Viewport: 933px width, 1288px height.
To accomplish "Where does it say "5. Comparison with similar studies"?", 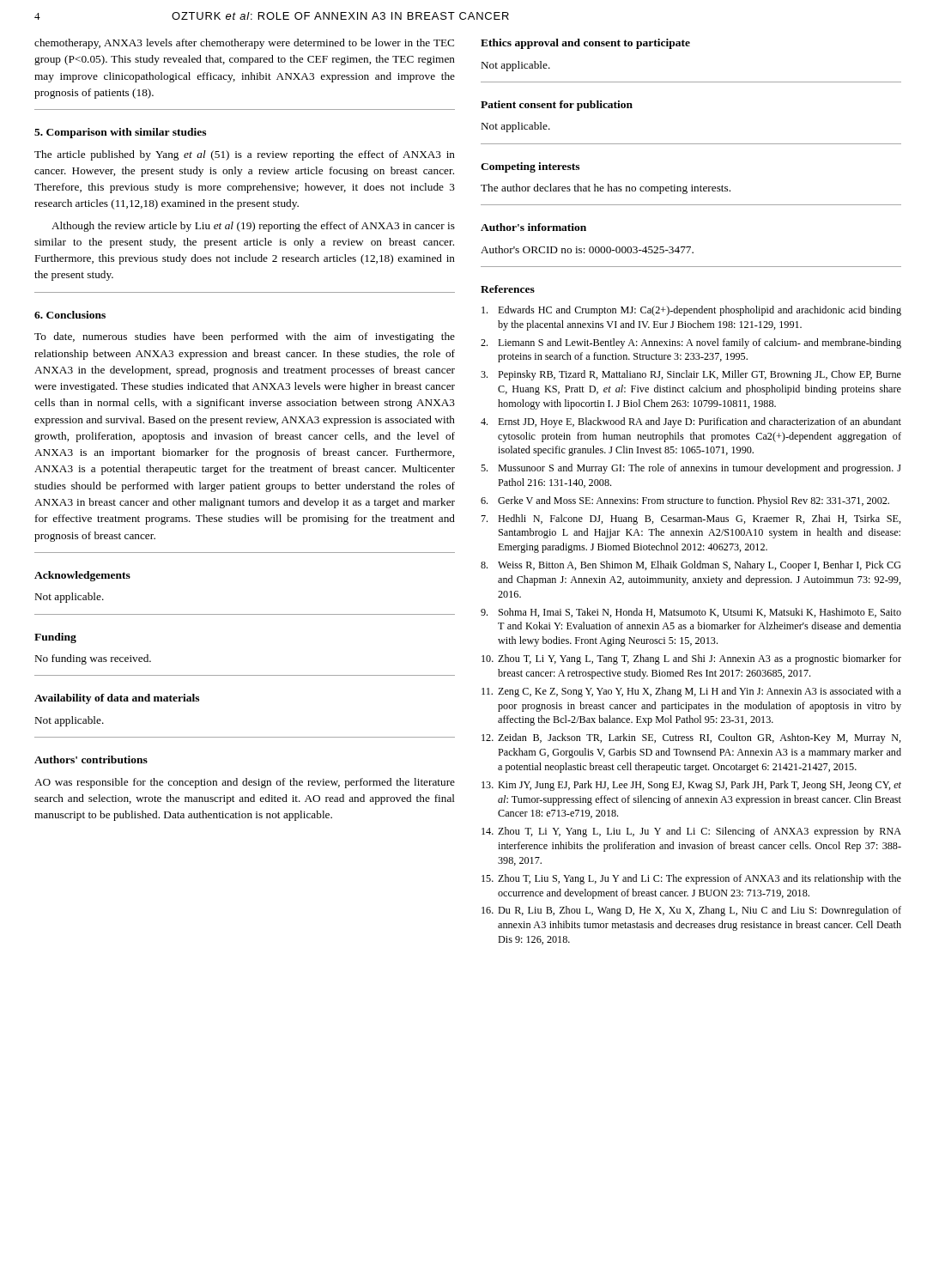I will pos(120,132).
